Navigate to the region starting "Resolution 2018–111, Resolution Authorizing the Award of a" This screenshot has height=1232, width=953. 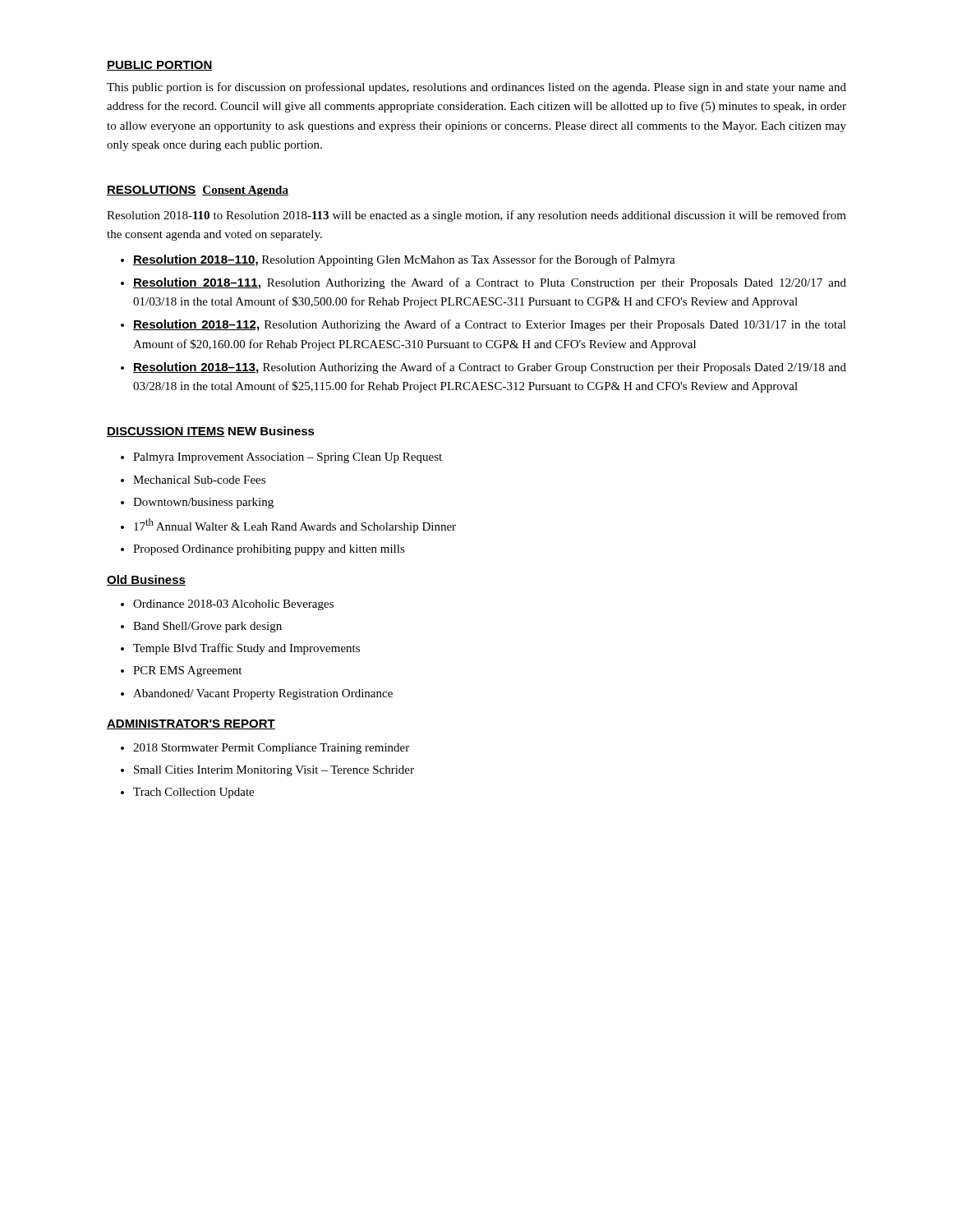tap(490, 291)
